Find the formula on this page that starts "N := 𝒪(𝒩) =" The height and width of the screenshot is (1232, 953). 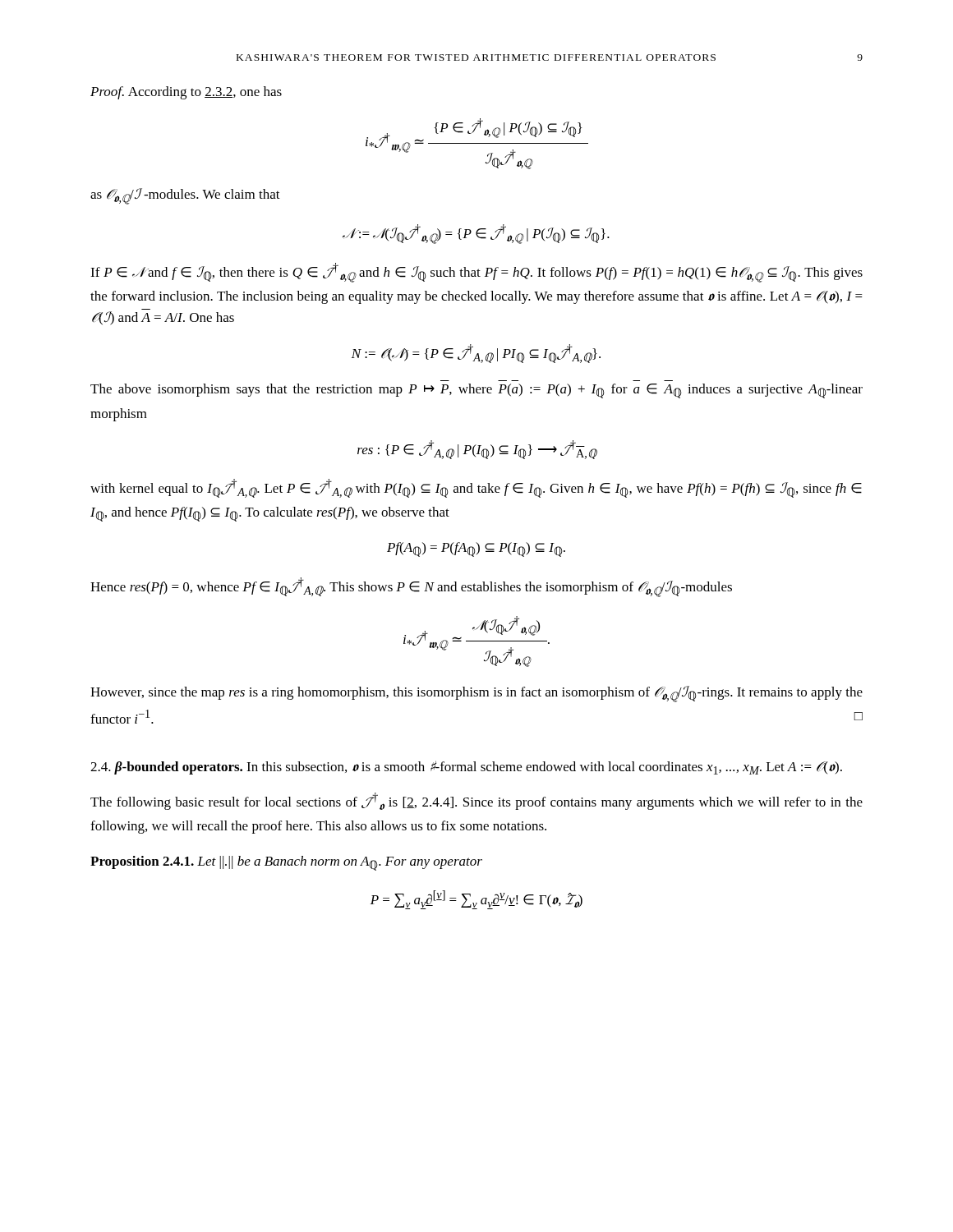coord(476,353)
